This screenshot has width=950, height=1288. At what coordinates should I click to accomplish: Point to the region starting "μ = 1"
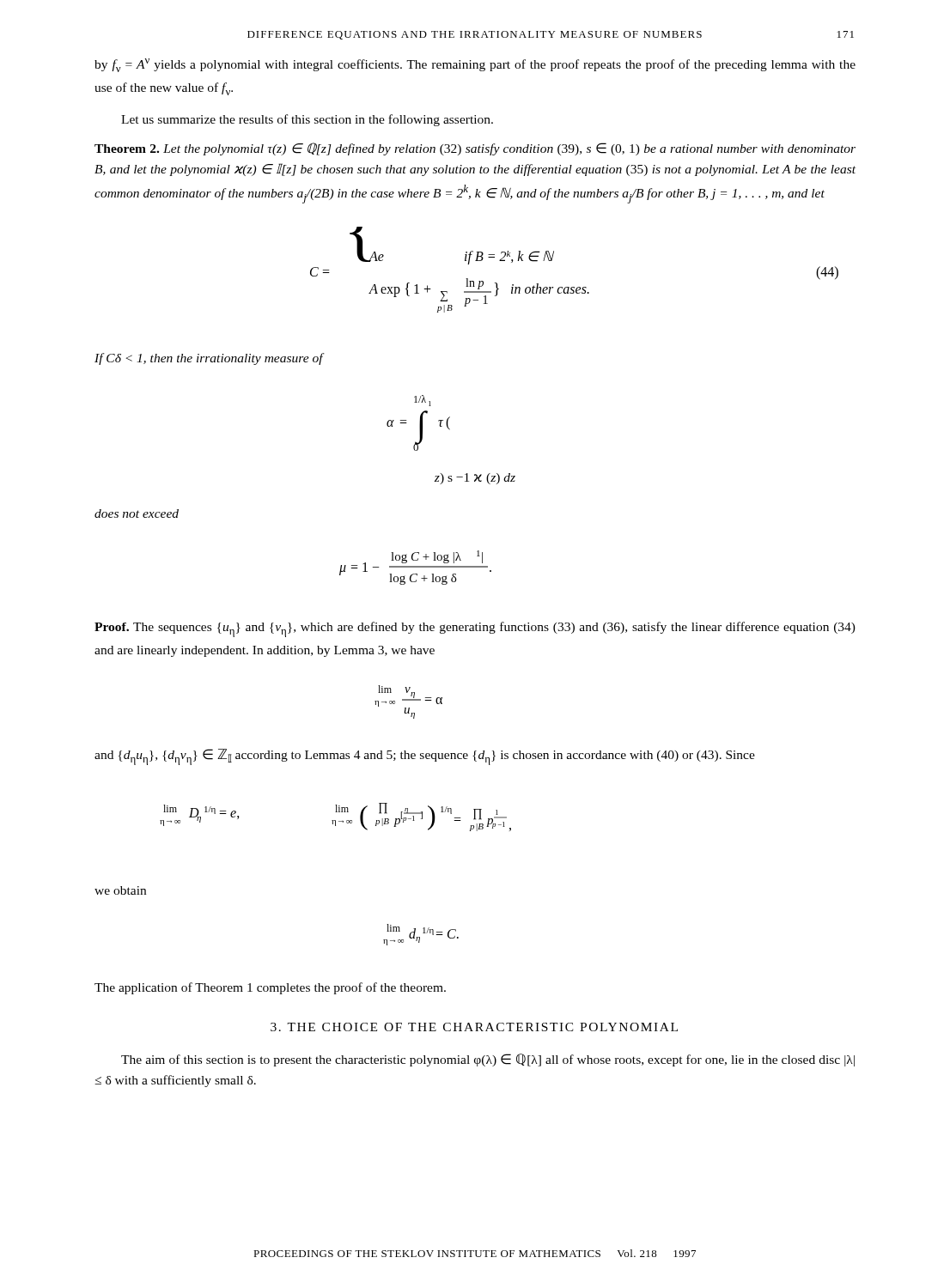tap(475, 567)
